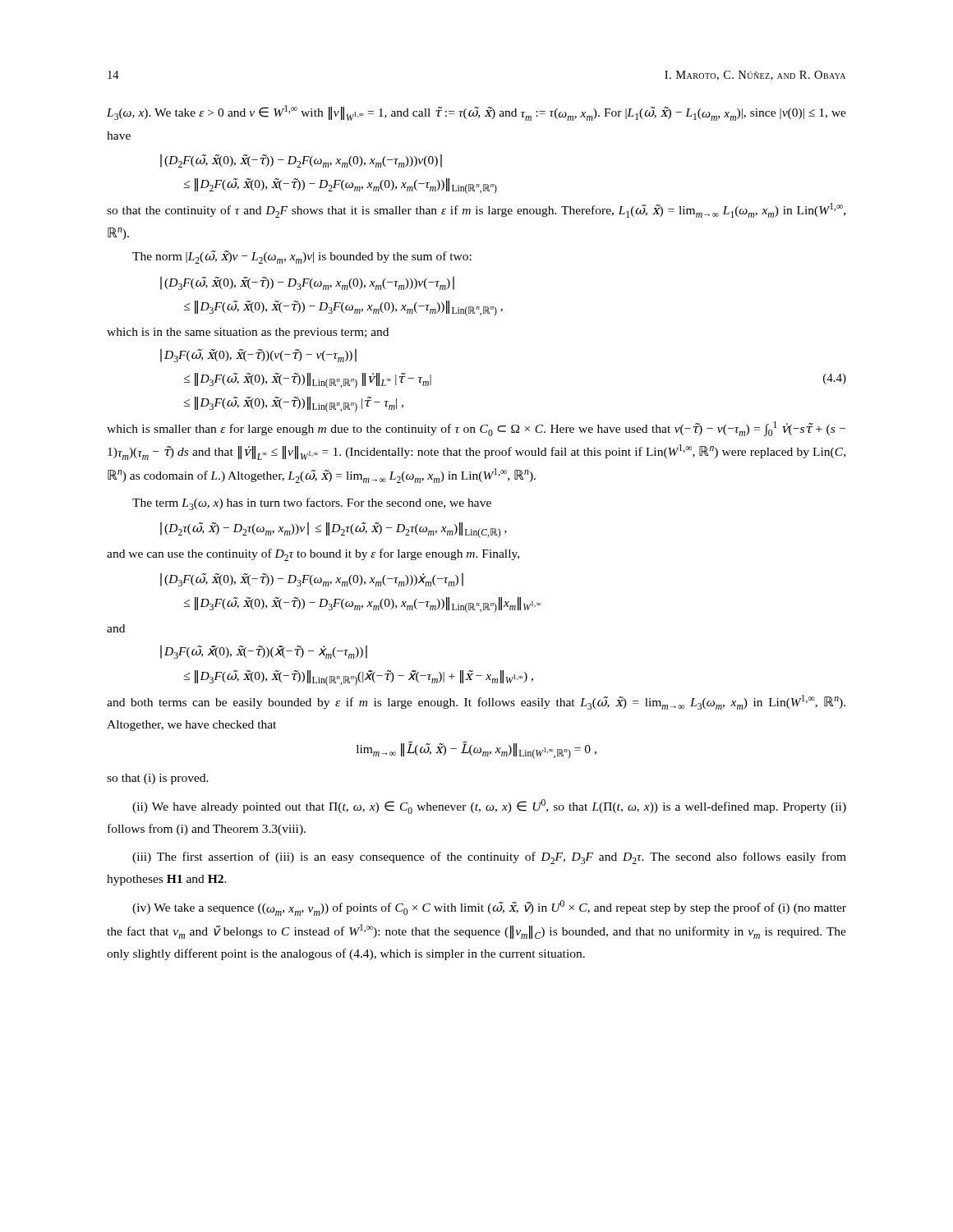Find the region starting "∣D3F(ω̃, ẋ̃(0), x̃(−τ̃))(ẋ̃(−τ̃) −"

[x=502, y=665]
